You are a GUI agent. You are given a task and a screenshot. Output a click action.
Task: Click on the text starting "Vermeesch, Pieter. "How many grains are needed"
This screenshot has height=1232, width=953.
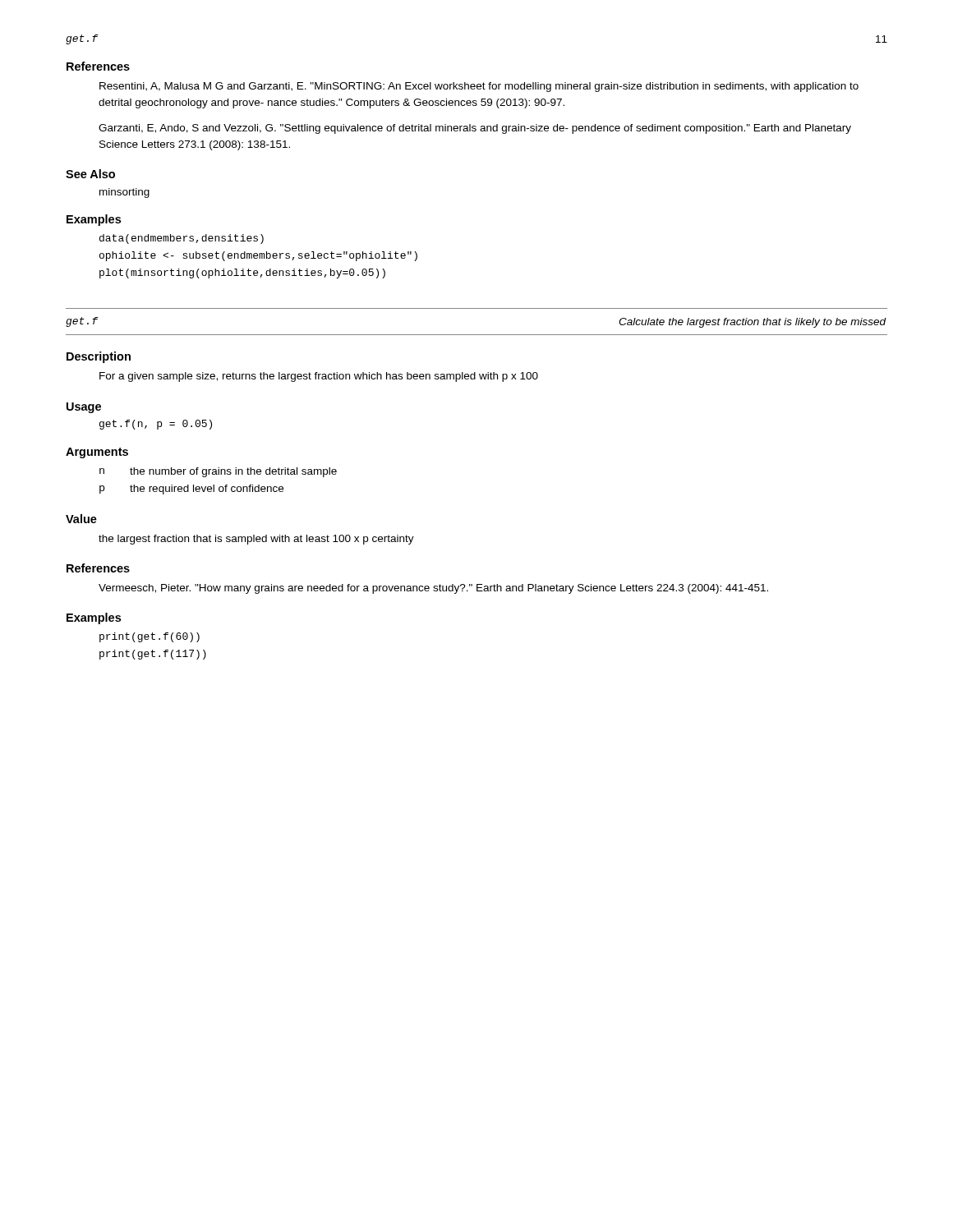click(434, 588)
